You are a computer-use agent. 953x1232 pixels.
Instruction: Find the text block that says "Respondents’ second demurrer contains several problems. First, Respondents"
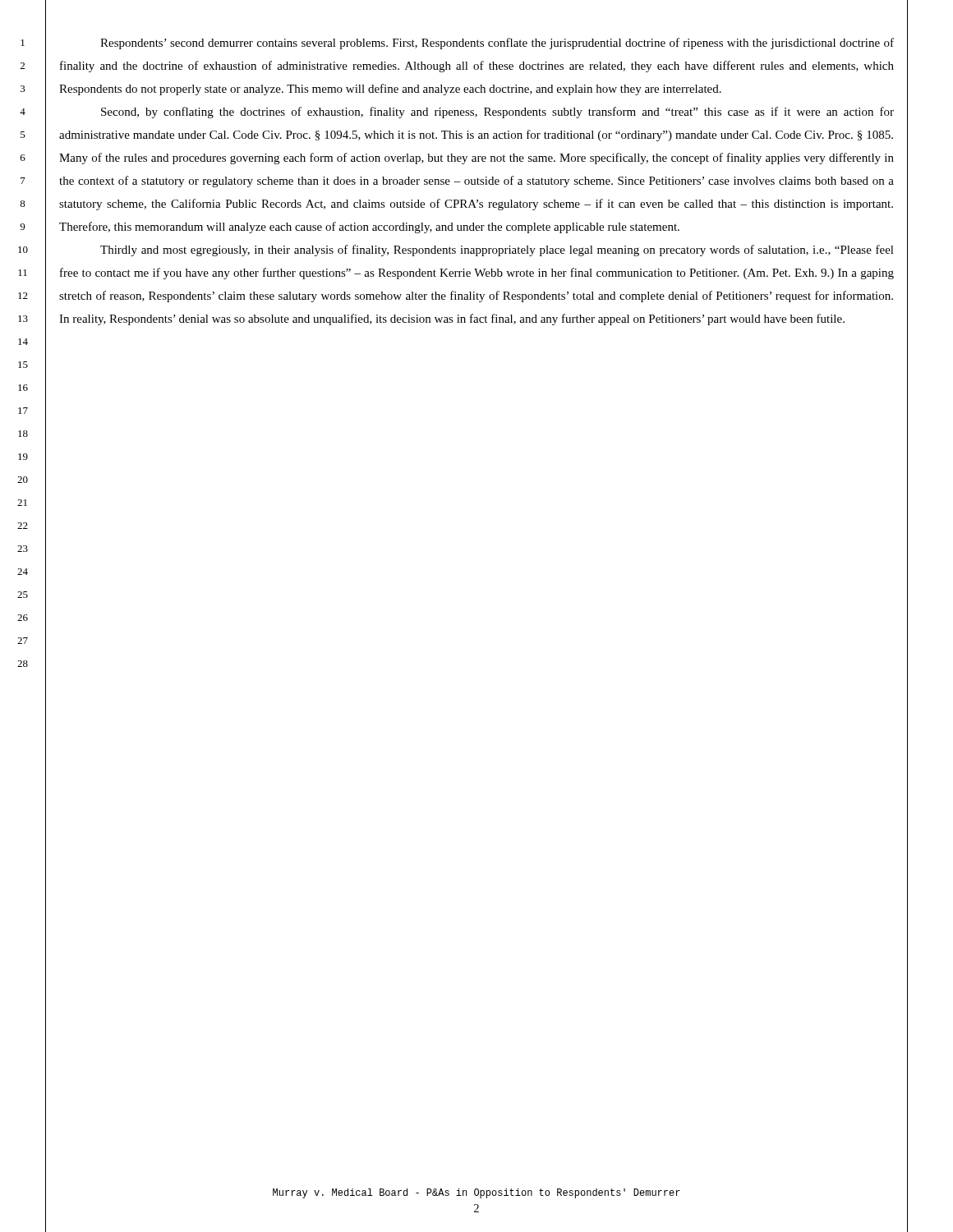pyautogui.click(x=476, y=66)
